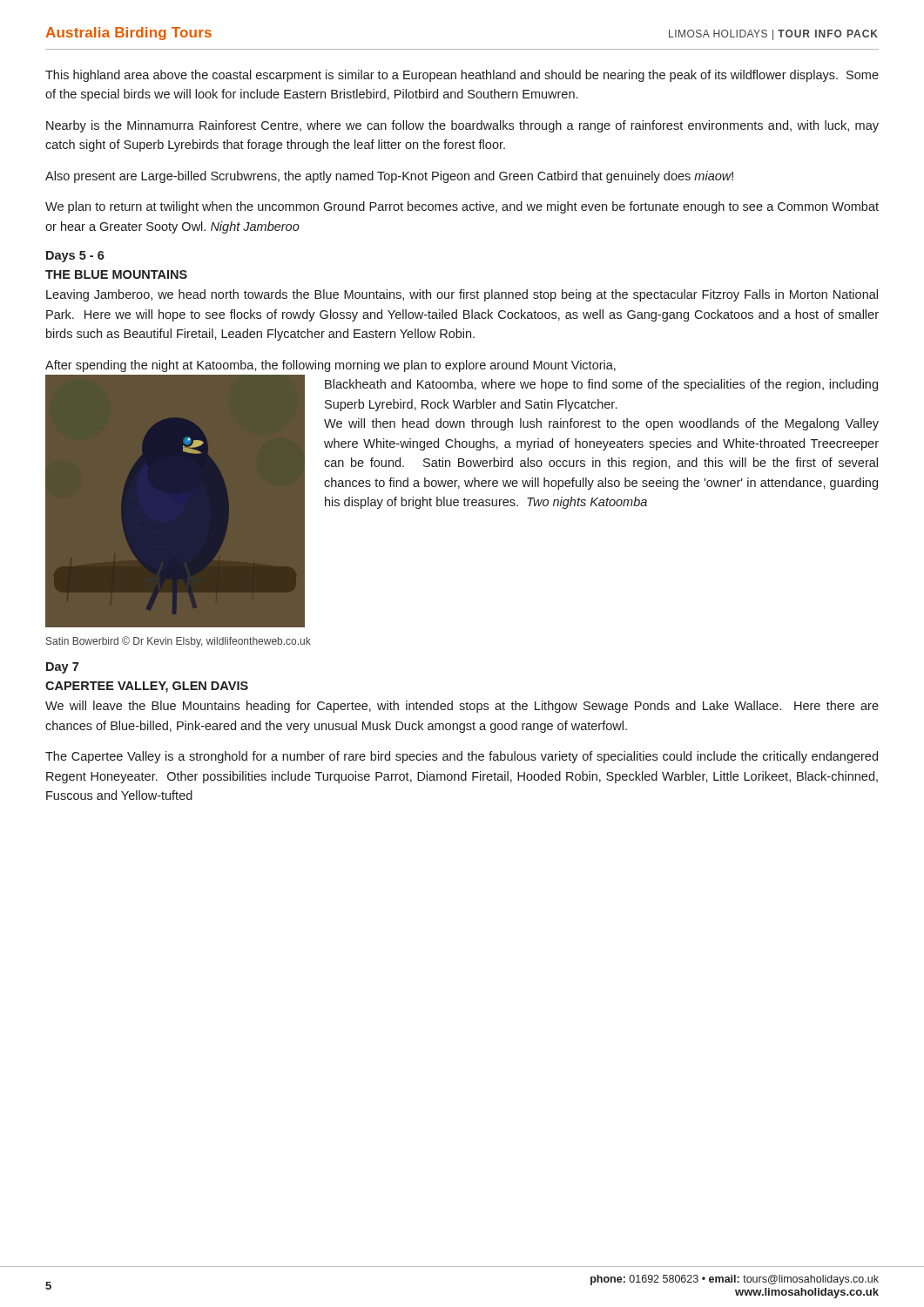924x1307 pixels.
Task: Locate the block starting "Blackheath and Katoomba,"
Action: 601,394
